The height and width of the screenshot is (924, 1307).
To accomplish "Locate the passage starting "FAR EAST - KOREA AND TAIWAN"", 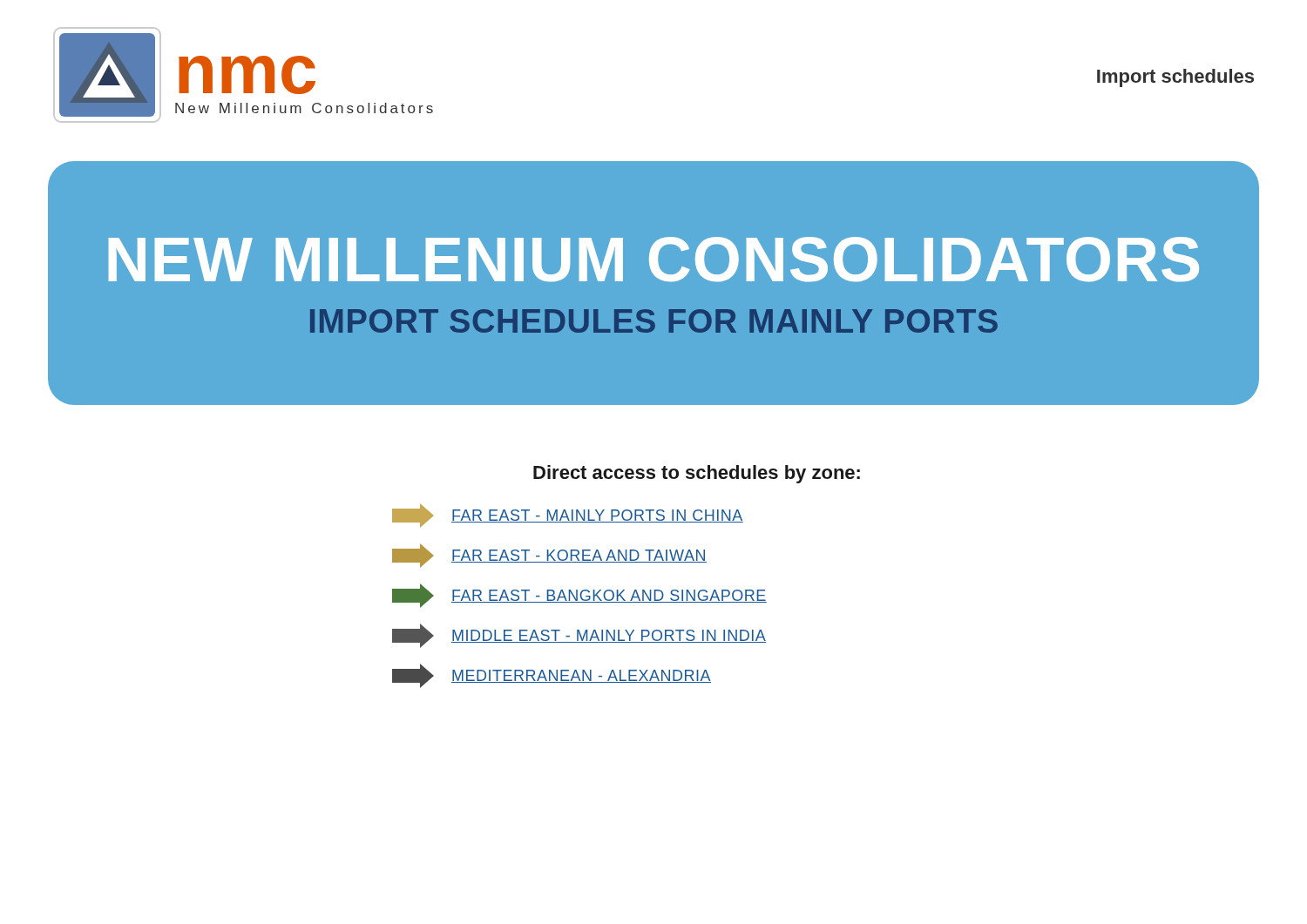I will pos(549,556).
